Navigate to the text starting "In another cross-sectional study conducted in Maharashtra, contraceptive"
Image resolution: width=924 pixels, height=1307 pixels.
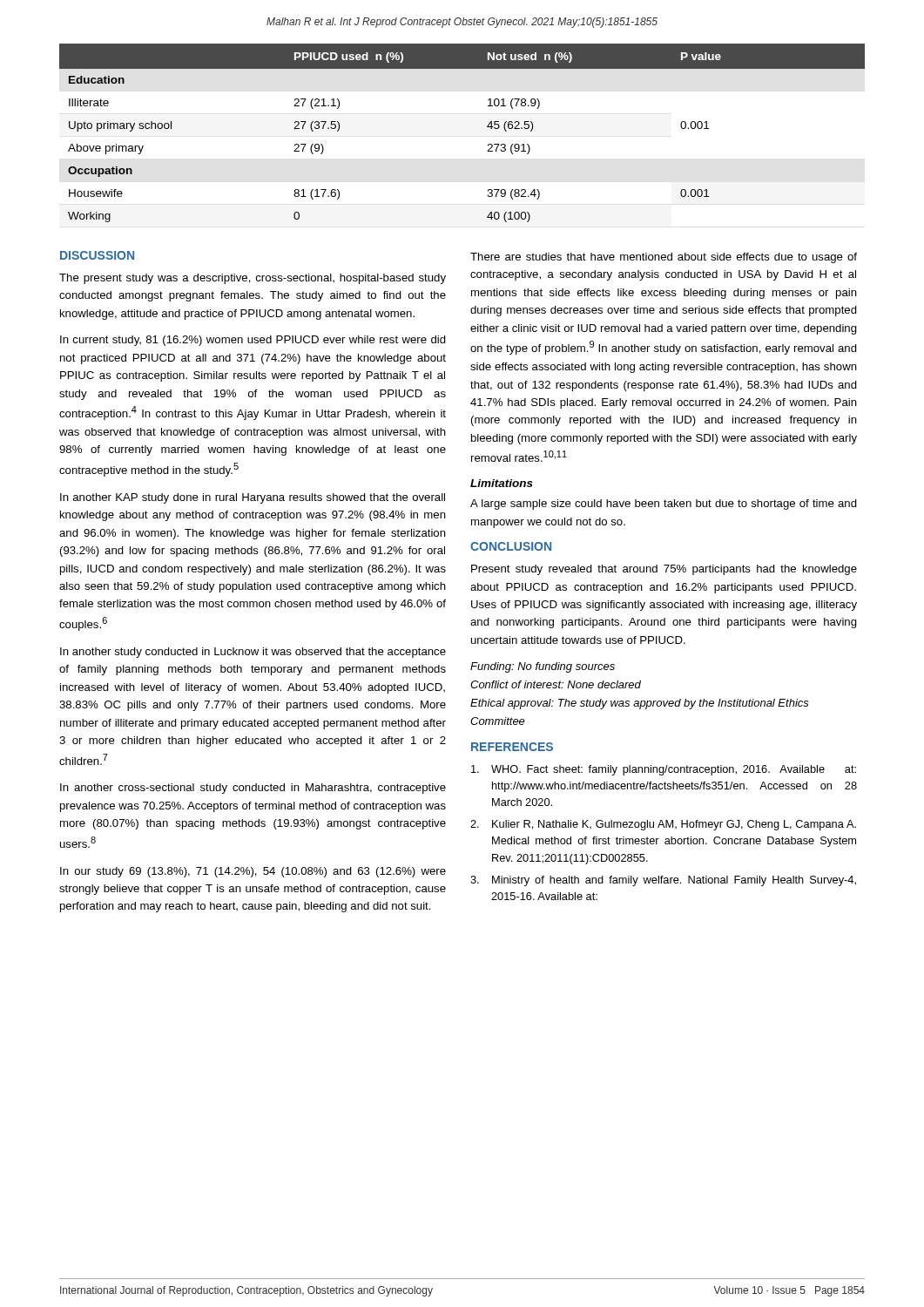[x=253, y=816]
